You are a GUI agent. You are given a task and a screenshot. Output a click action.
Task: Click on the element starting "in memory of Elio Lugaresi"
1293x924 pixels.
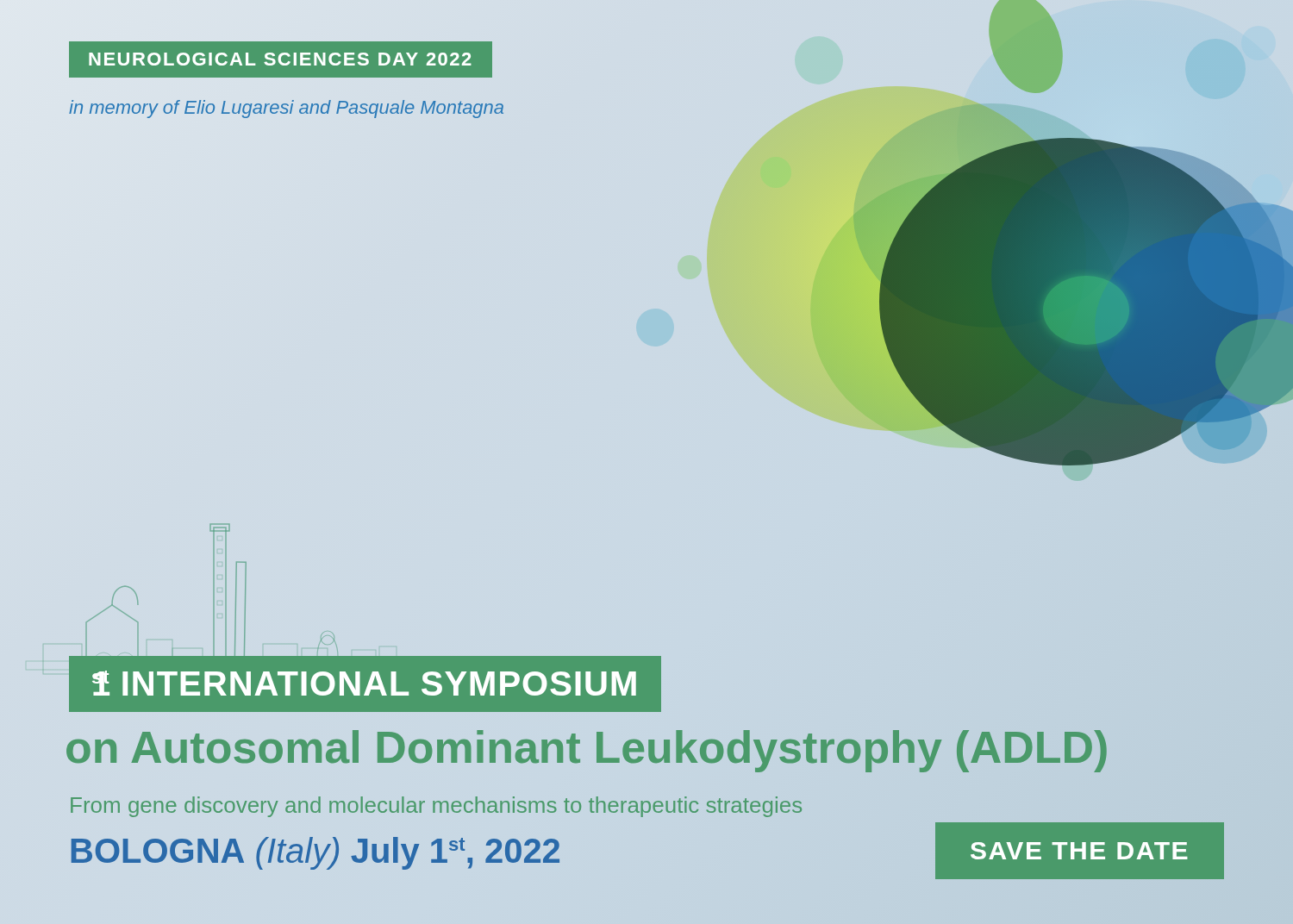coord(287,107)
